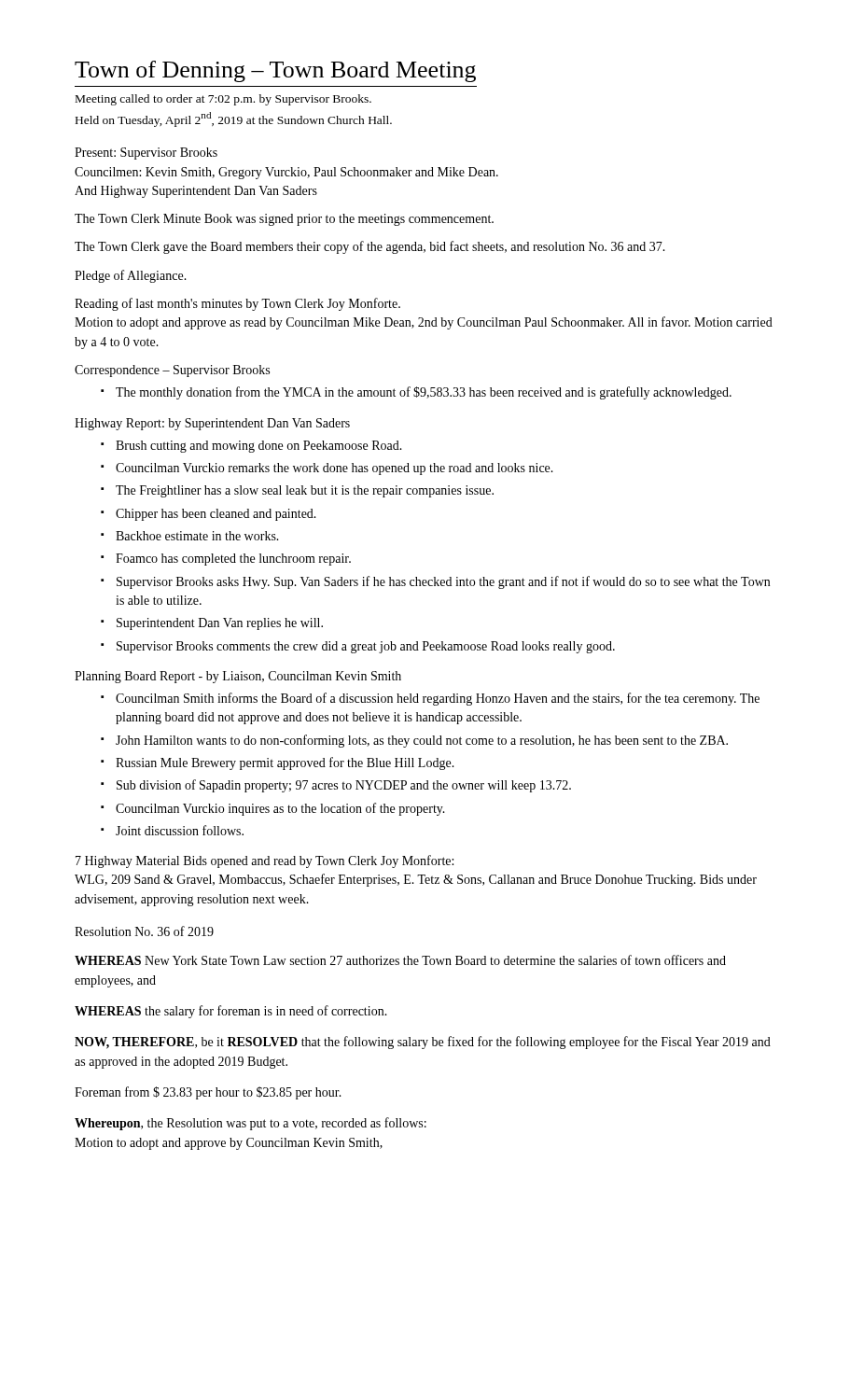Locate the element starting "Brush cutting and"
The image size is (850, 1400).
[259, 445]
